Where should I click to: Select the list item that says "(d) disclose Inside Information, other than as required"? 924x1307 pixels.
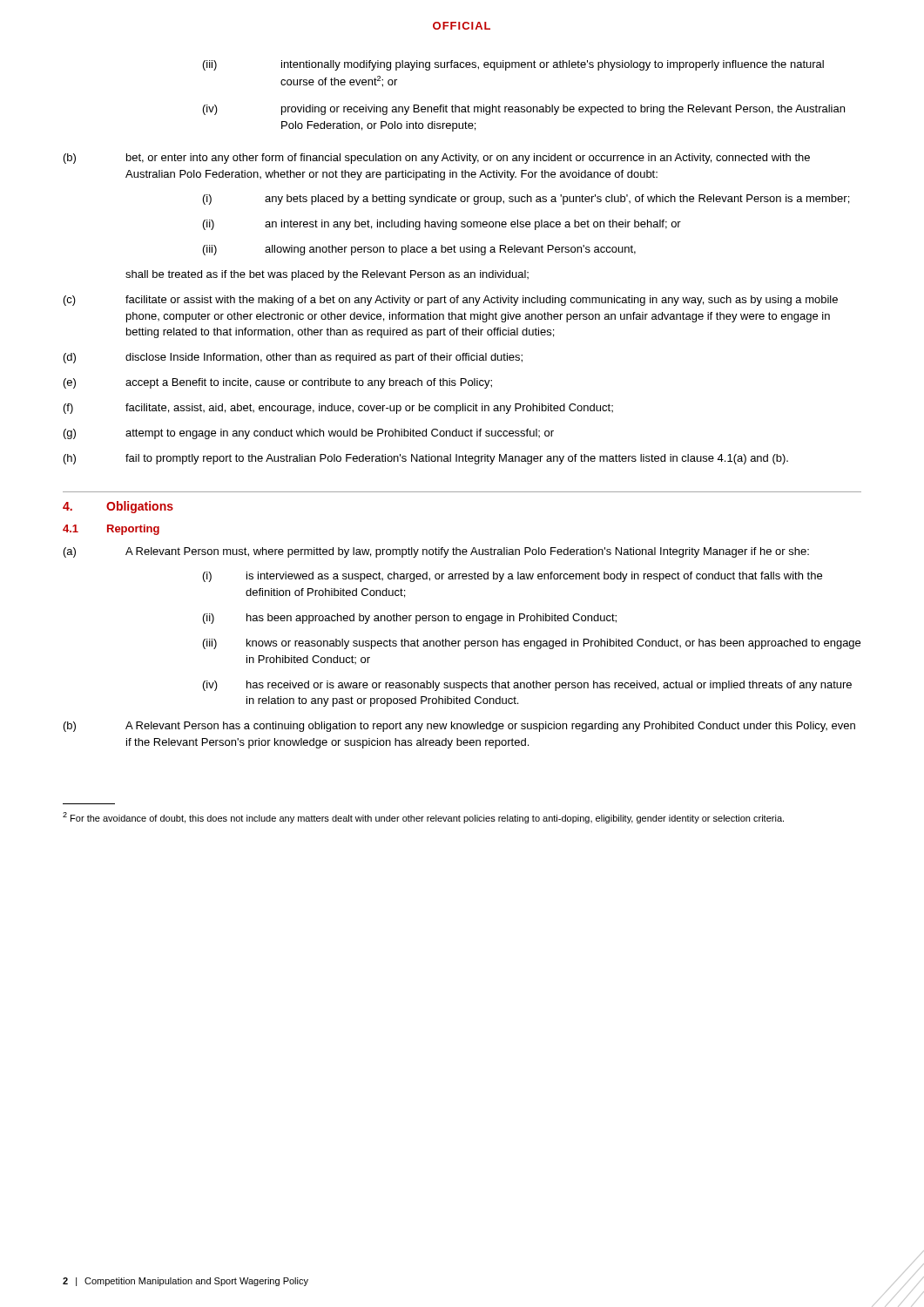pos(462,358)
